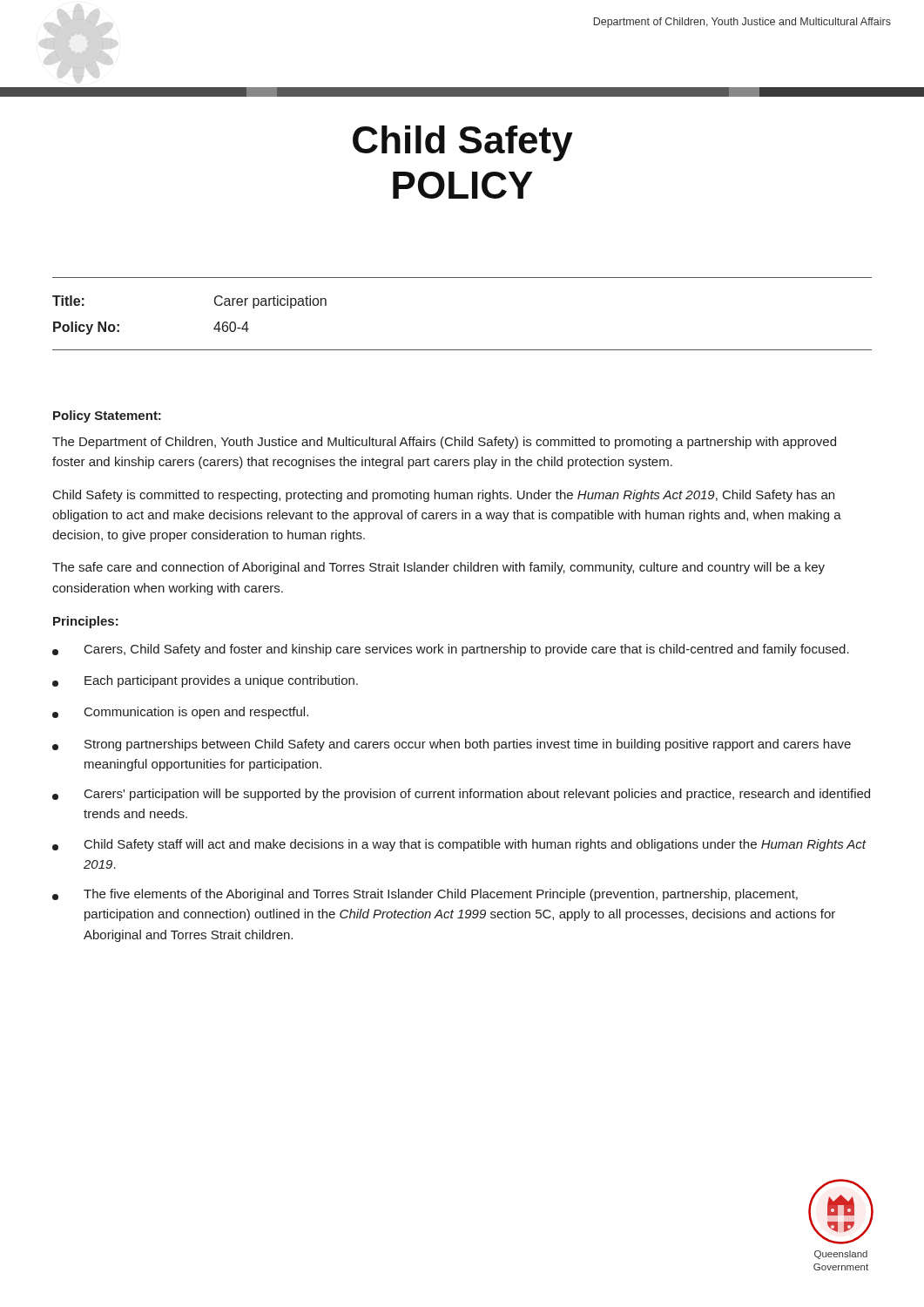924x1307 pixels.
Task: Find the table that mentions "Title: Carer participation Policy"
Action: tap(462, 314)
